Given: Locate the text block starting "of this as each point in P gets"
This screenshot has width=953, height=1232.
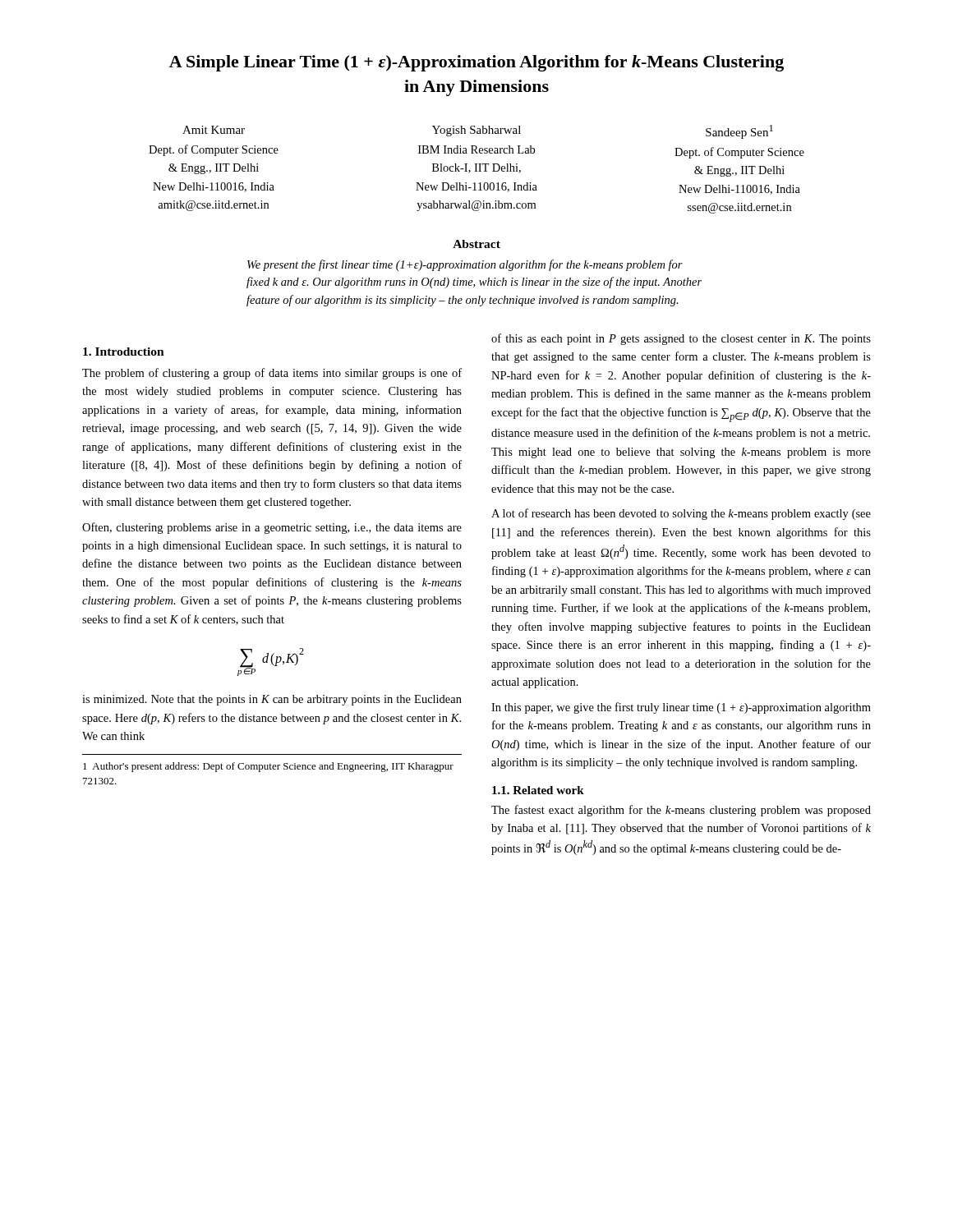Looking at the screenshot, I should (x=681, y=413).
